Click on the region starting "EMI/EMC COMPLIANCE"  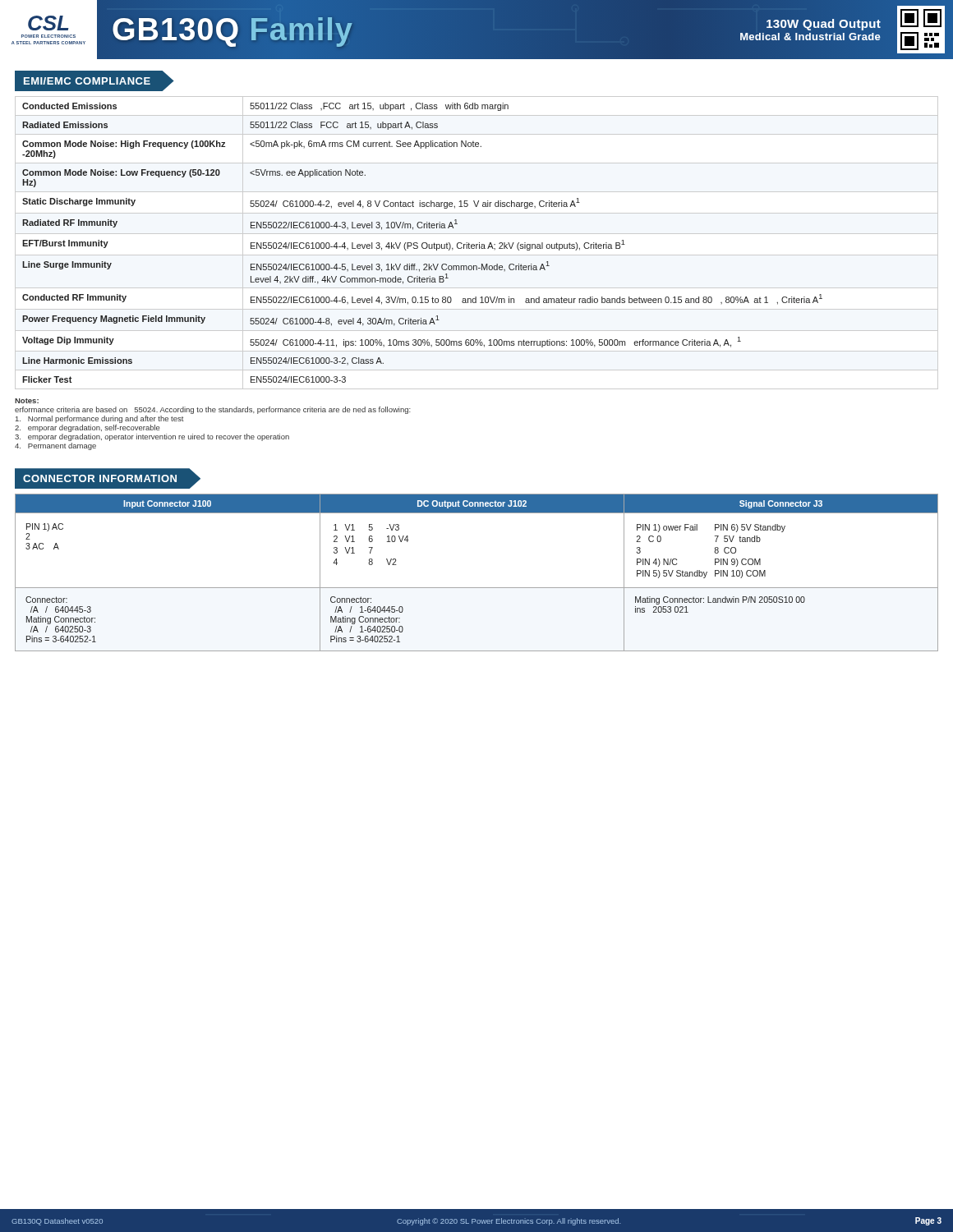pos(94,81)
